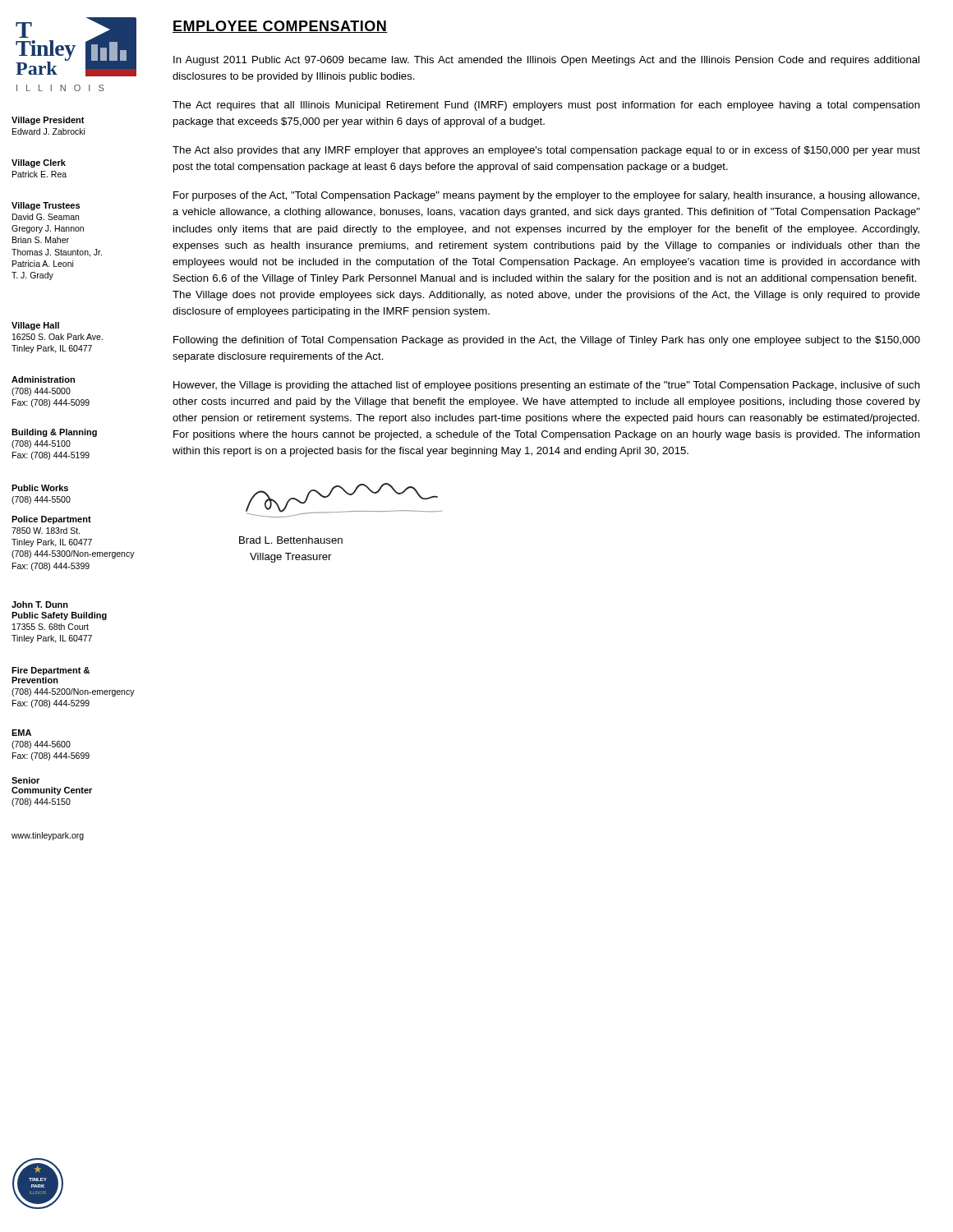The image size is (953, 1232).
Task: Where does it say "Administration (708) 444-5000Fax: (708) 444-5099"?
Action: pos(81,392)
